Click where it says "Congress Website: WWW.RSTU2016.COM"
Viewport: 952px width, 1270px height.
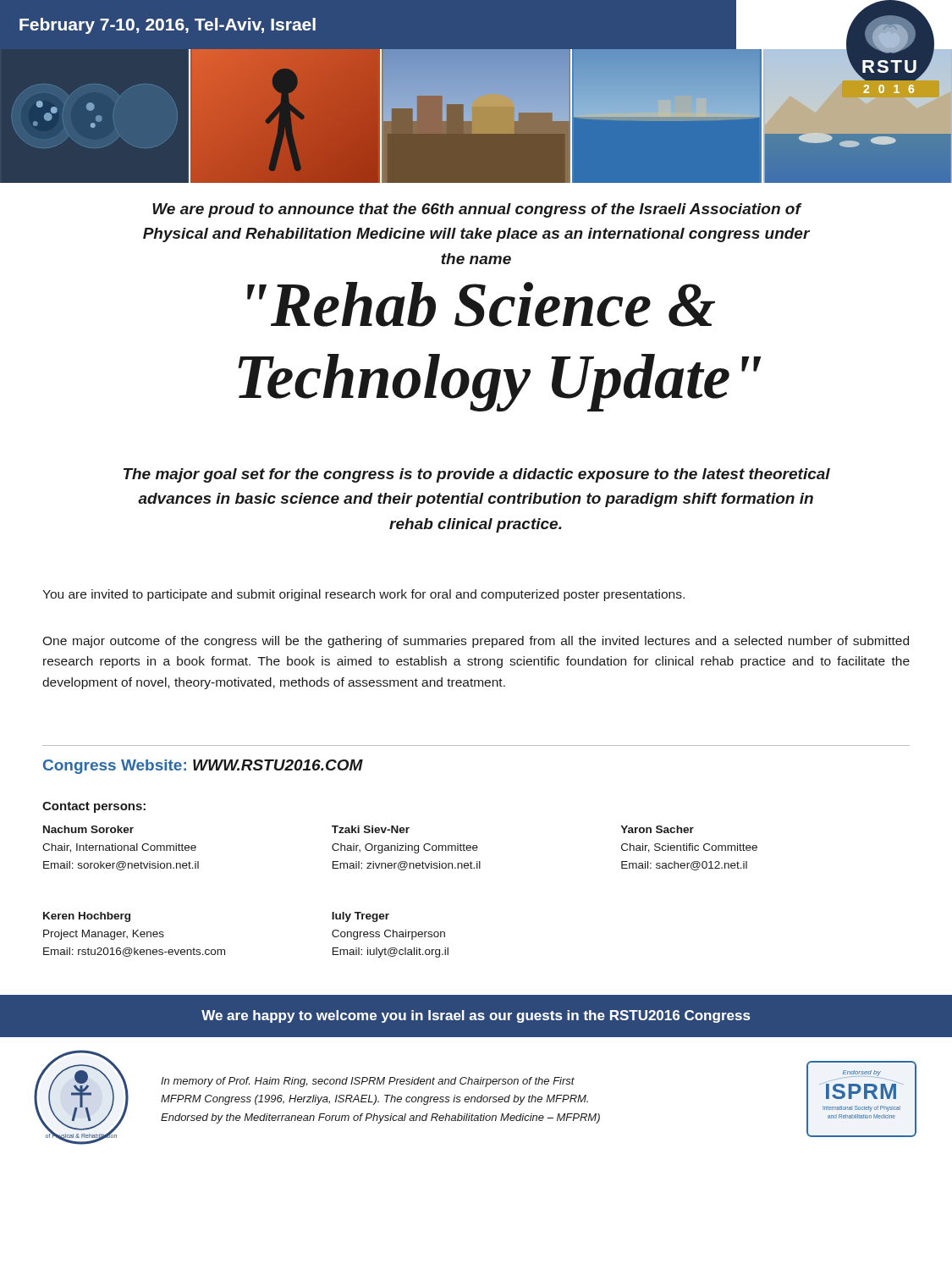pos(202,765)
